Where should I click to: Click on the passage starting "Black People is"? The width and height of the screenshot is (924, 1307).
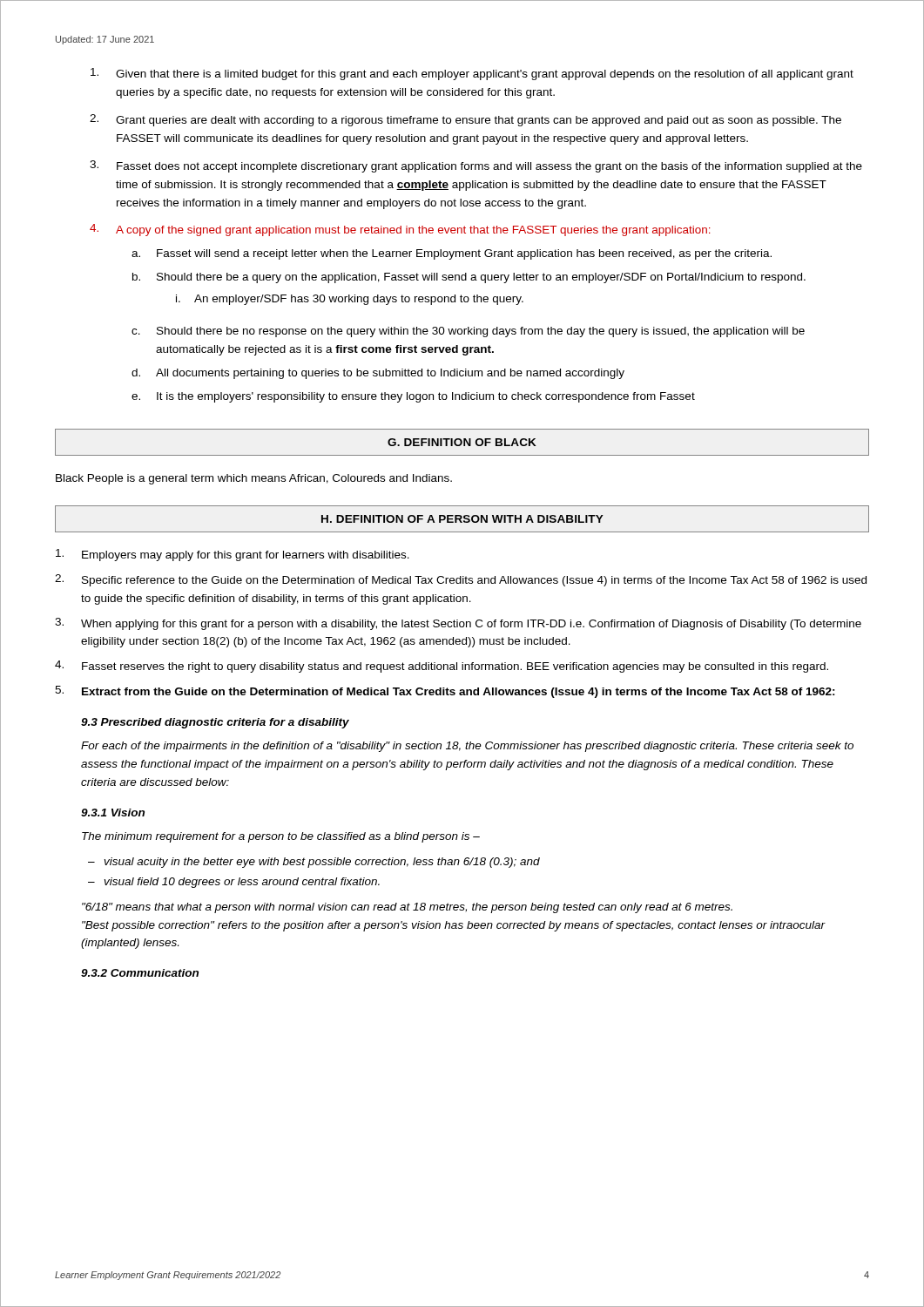point(254,478)
